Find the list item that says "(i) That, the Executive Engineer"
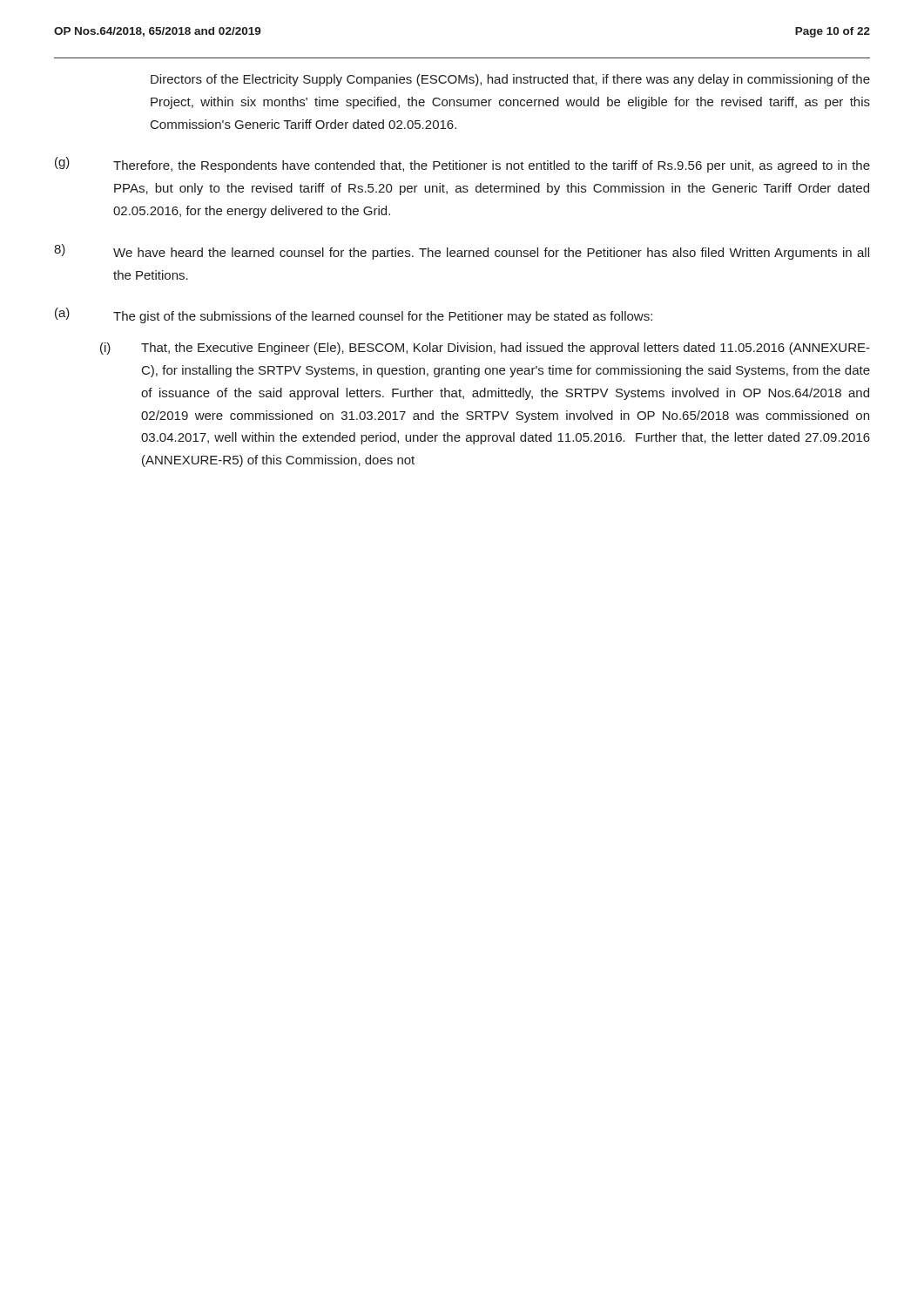The image size is (924, 1307). pyautogui.click(x=485, y=404)
